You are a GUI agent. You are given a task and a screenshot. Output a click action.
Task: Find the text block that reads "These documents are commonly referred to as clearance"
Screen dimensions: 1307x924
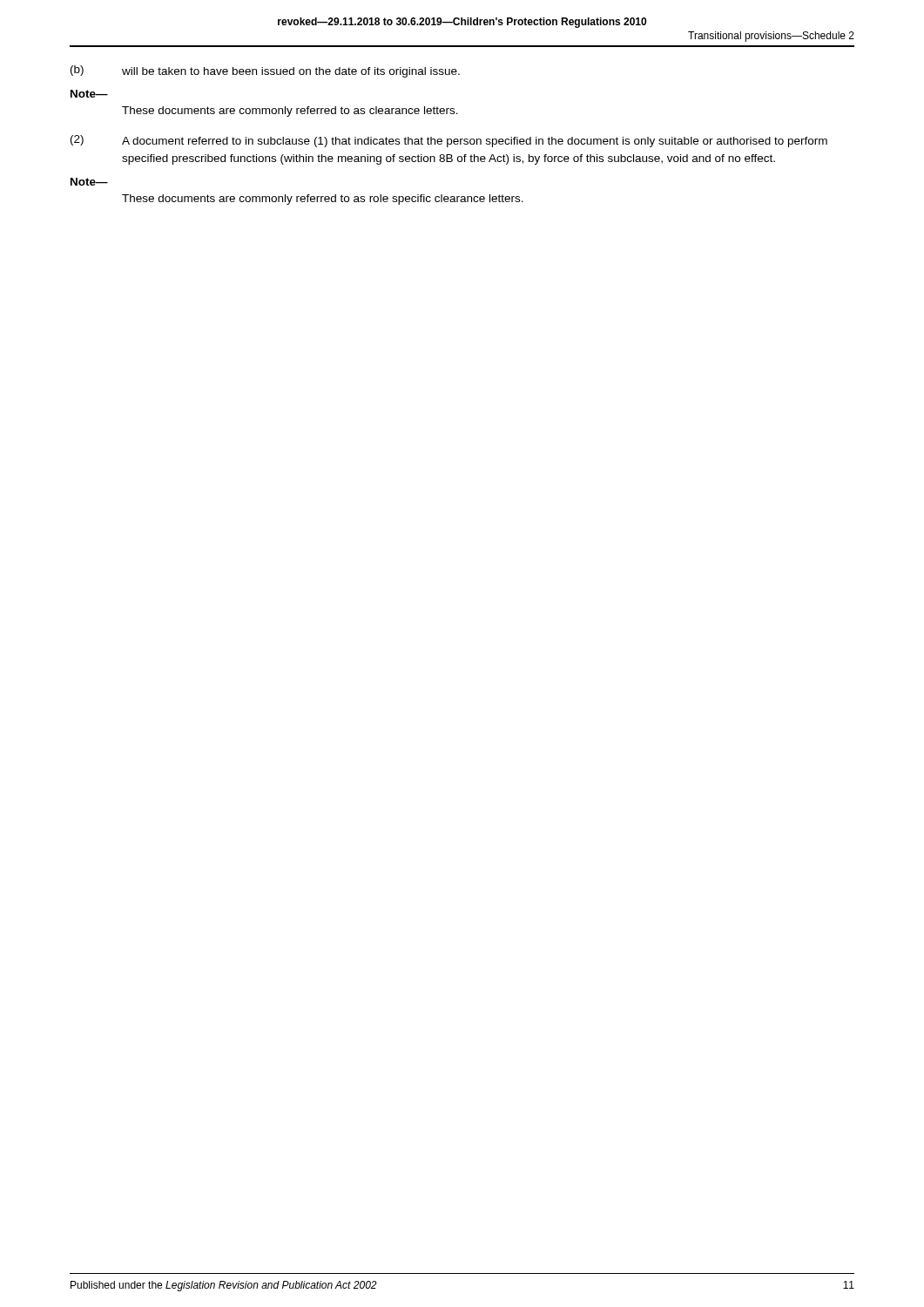pos(290,110)
